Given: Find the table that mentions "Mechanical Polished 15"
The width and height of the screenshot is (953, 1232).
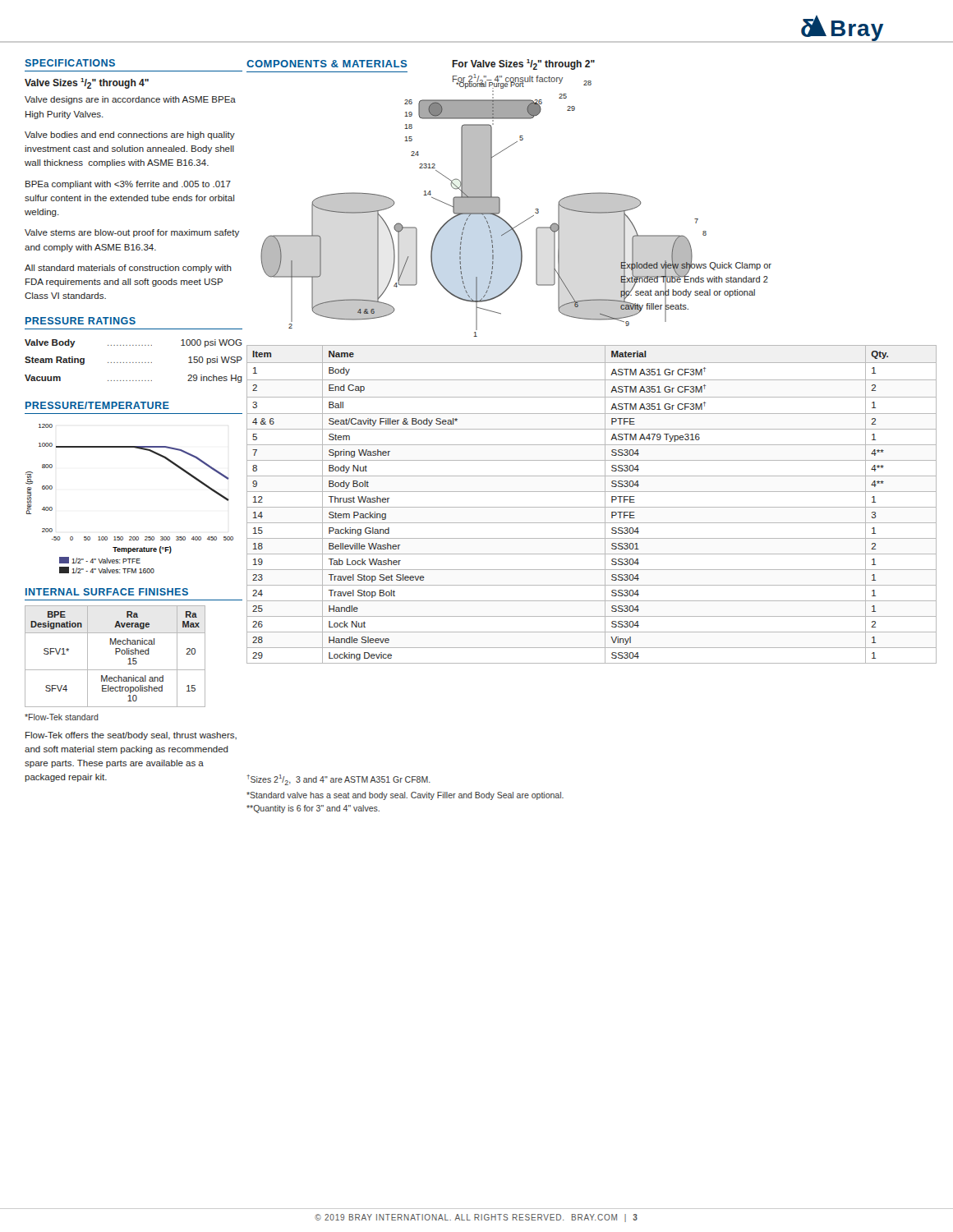Looking at the screenshot, I should (x=134, y=656).
